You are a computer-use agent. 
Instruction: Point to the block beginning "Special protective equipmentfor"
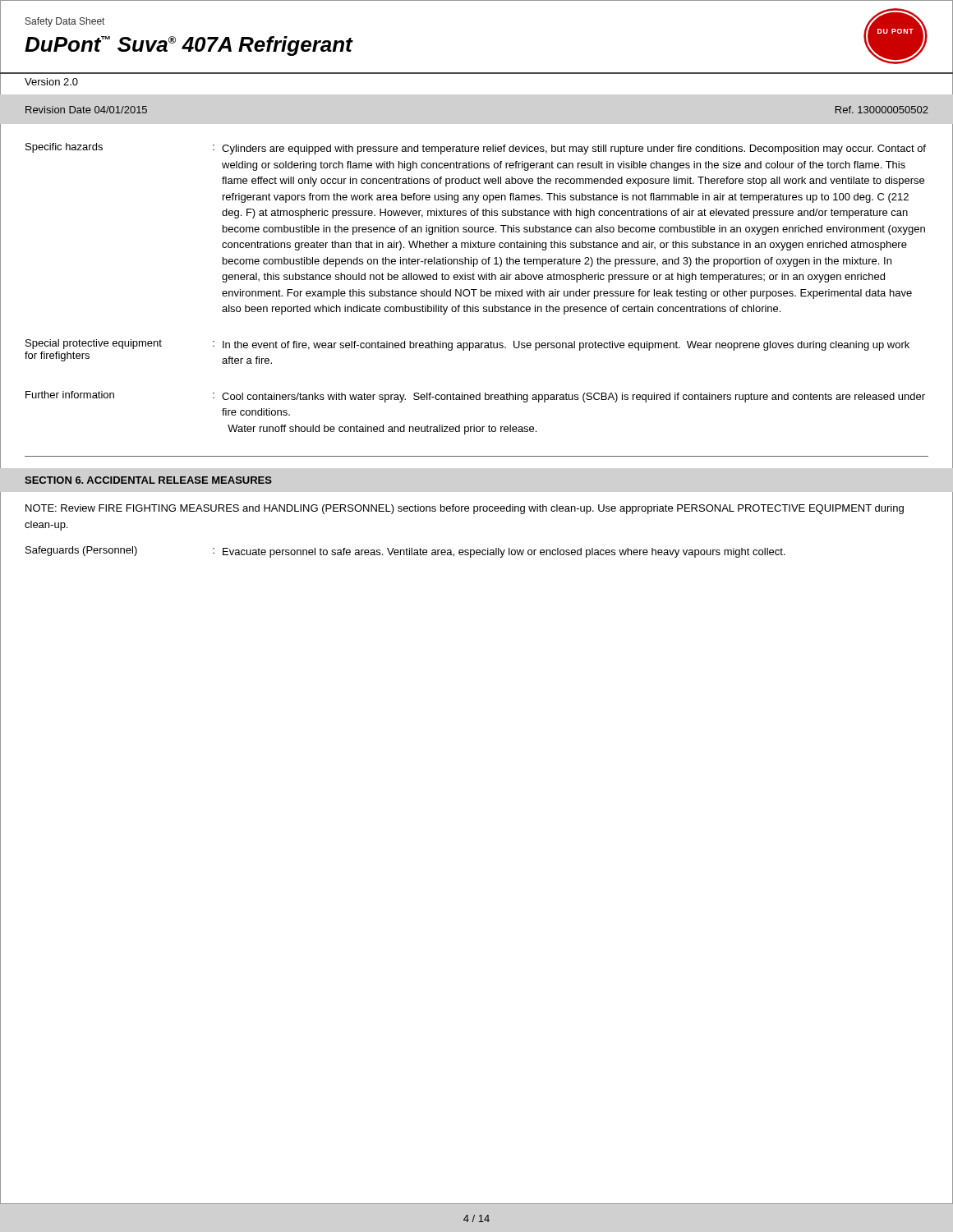click(476, 352)
